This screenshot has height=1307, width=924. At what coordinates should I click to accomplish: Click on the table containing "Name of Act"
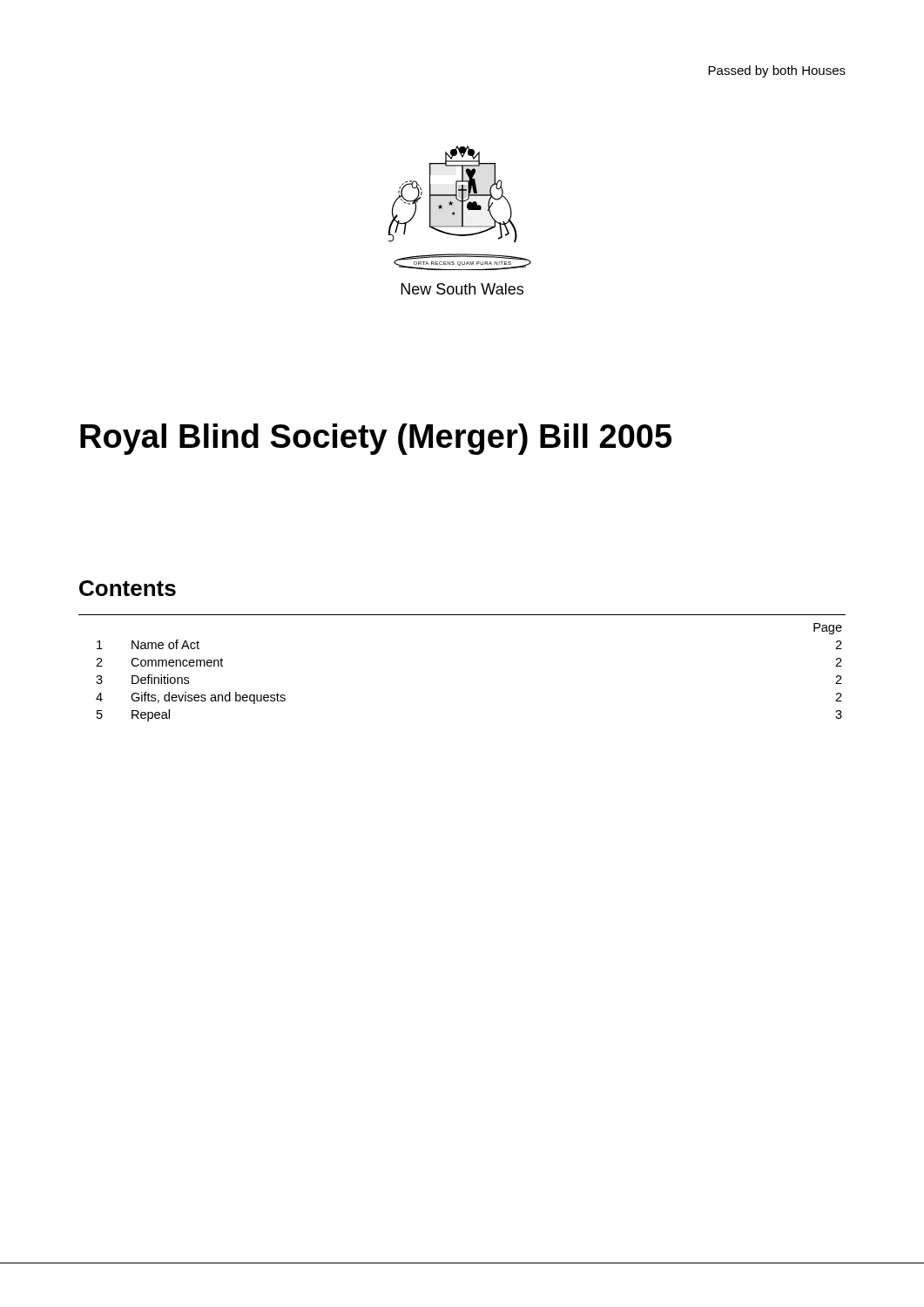pos(462,669)
